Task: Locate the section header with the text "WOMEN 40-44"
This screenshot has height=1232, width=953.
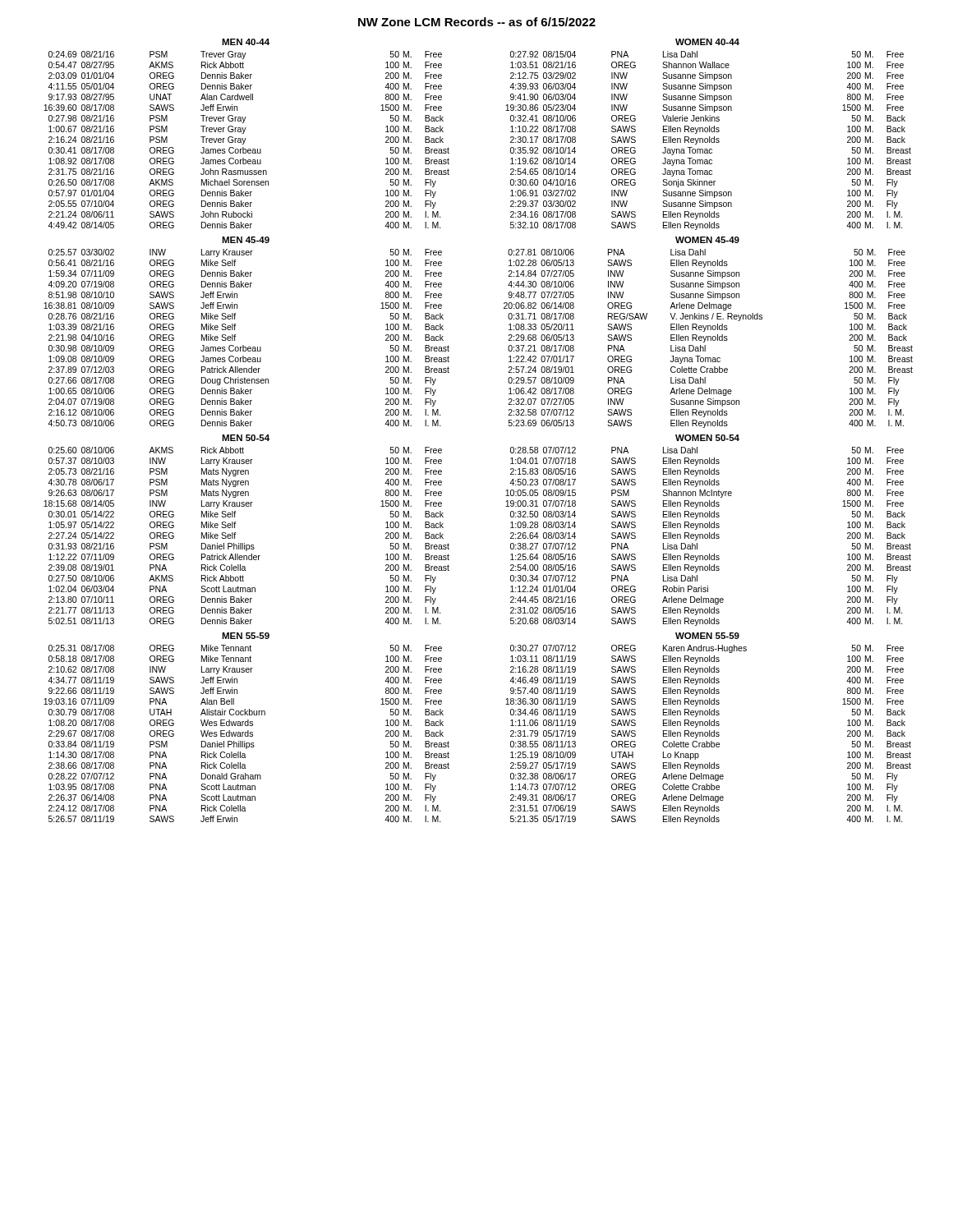Action: point(707,42)
